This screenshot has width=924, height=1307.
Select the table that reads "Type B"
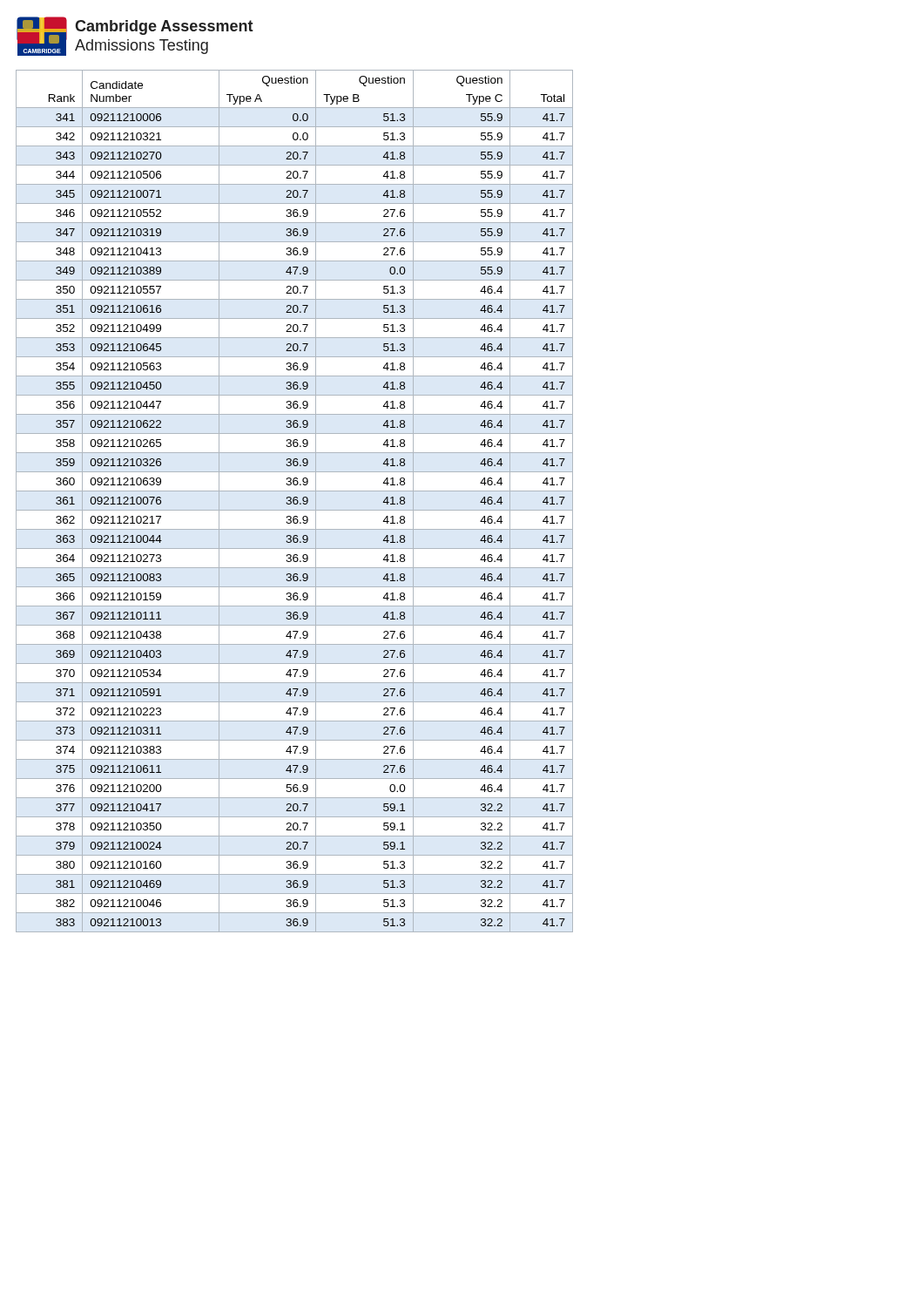[x=462, y=501]
